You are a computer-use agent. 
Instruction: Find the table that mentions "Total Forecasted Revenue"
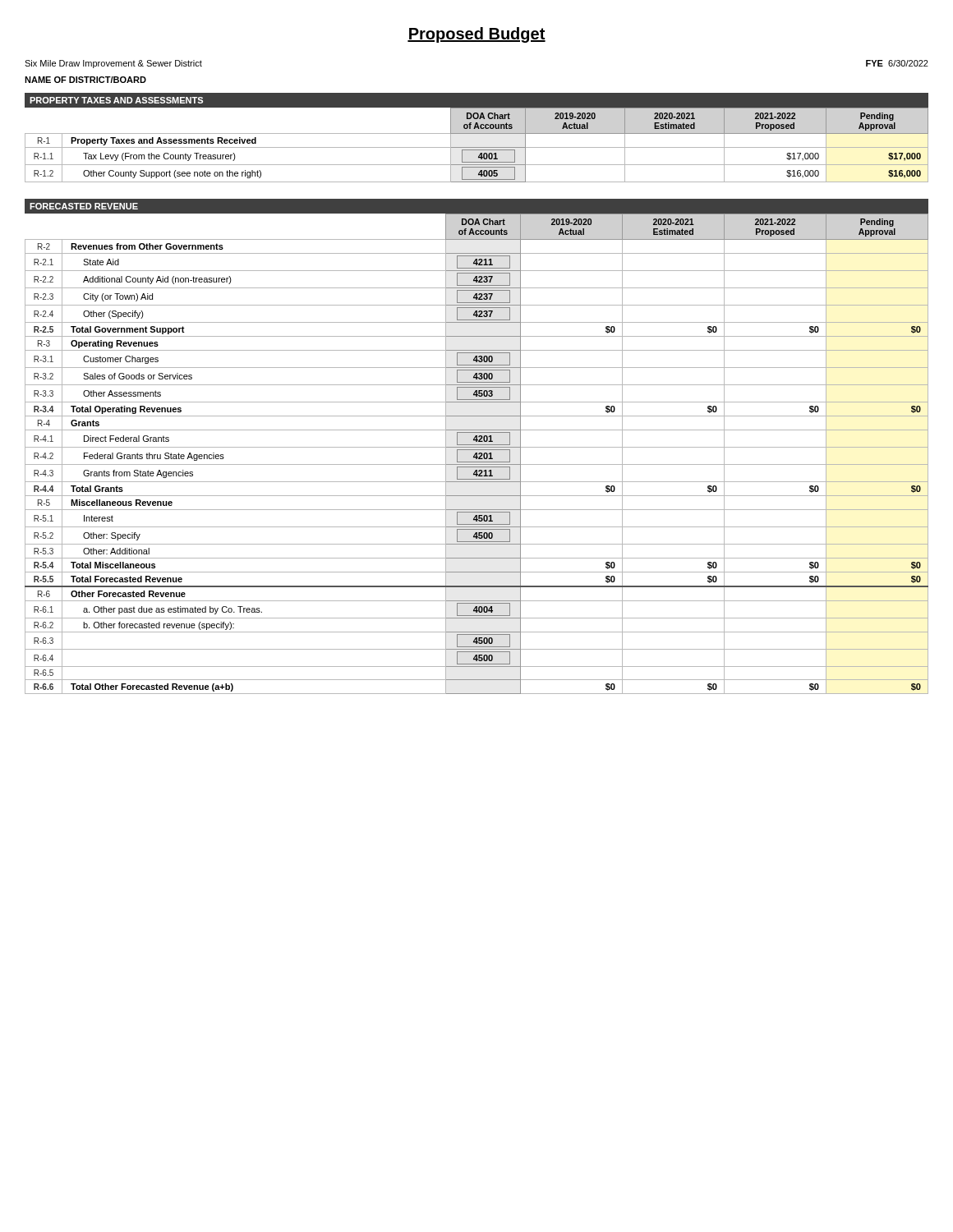476,454
